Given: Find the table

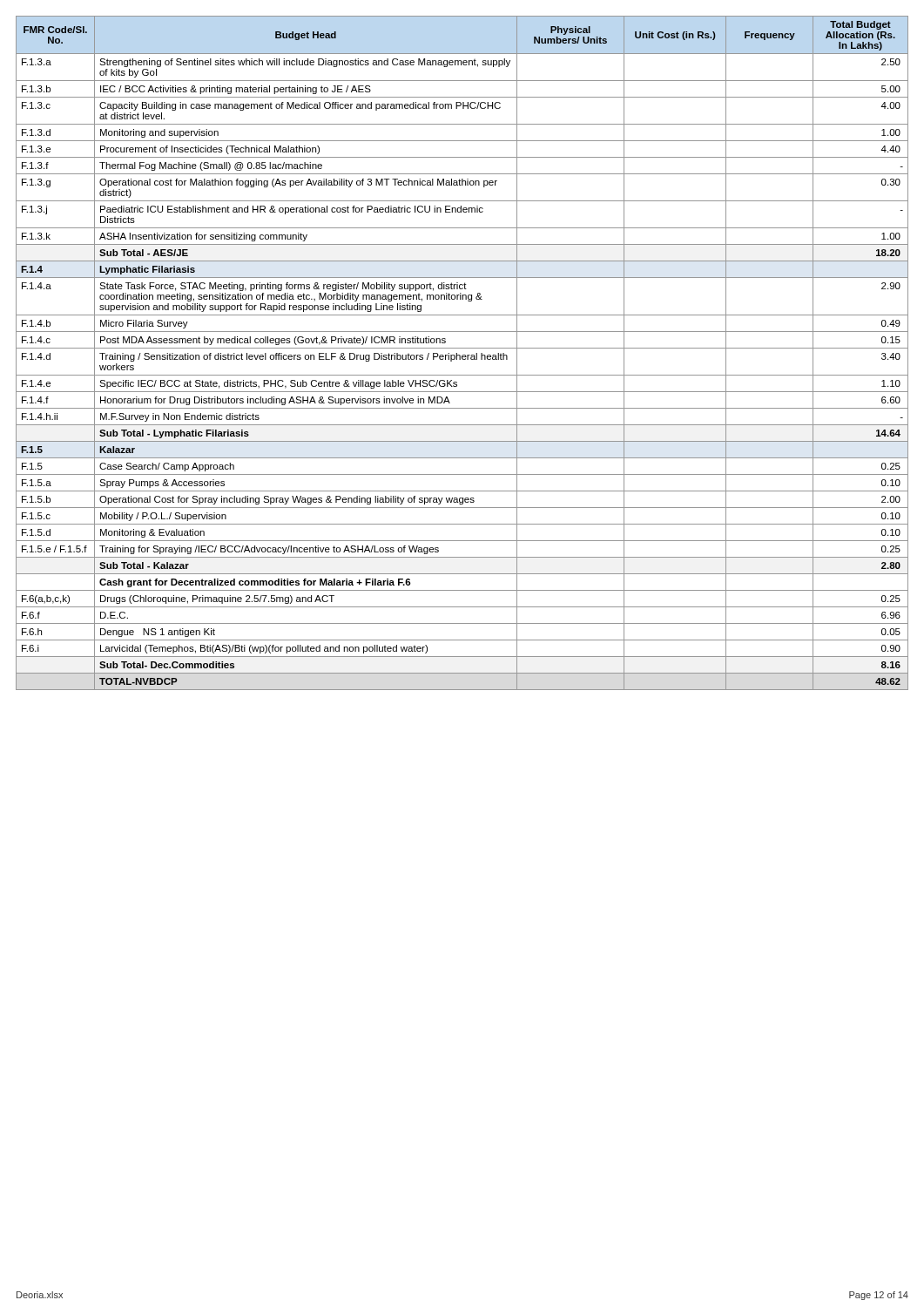Looking at the screenshot, I should (462, 353).
